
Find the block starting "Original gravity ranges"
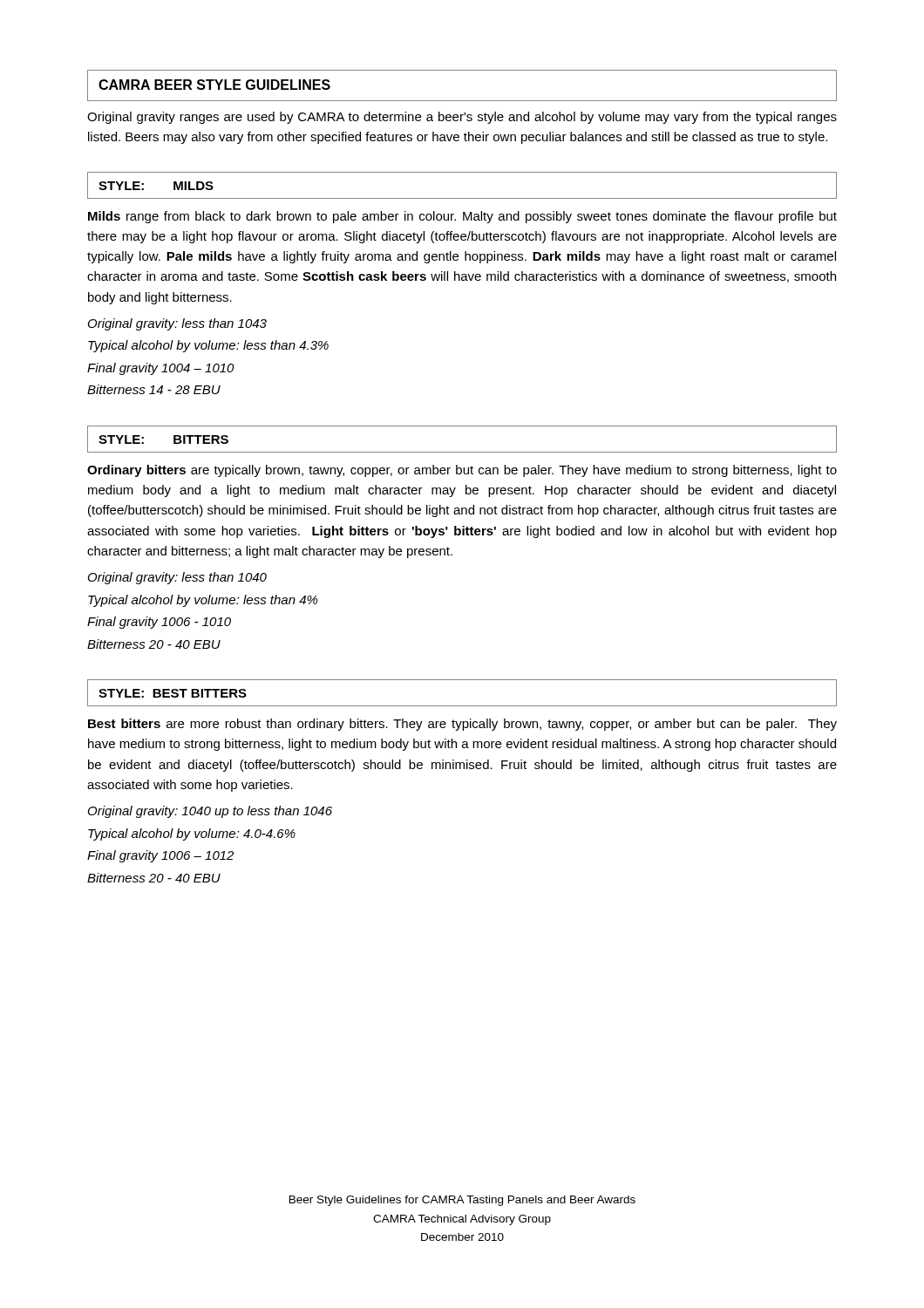[x=462, y=127]
